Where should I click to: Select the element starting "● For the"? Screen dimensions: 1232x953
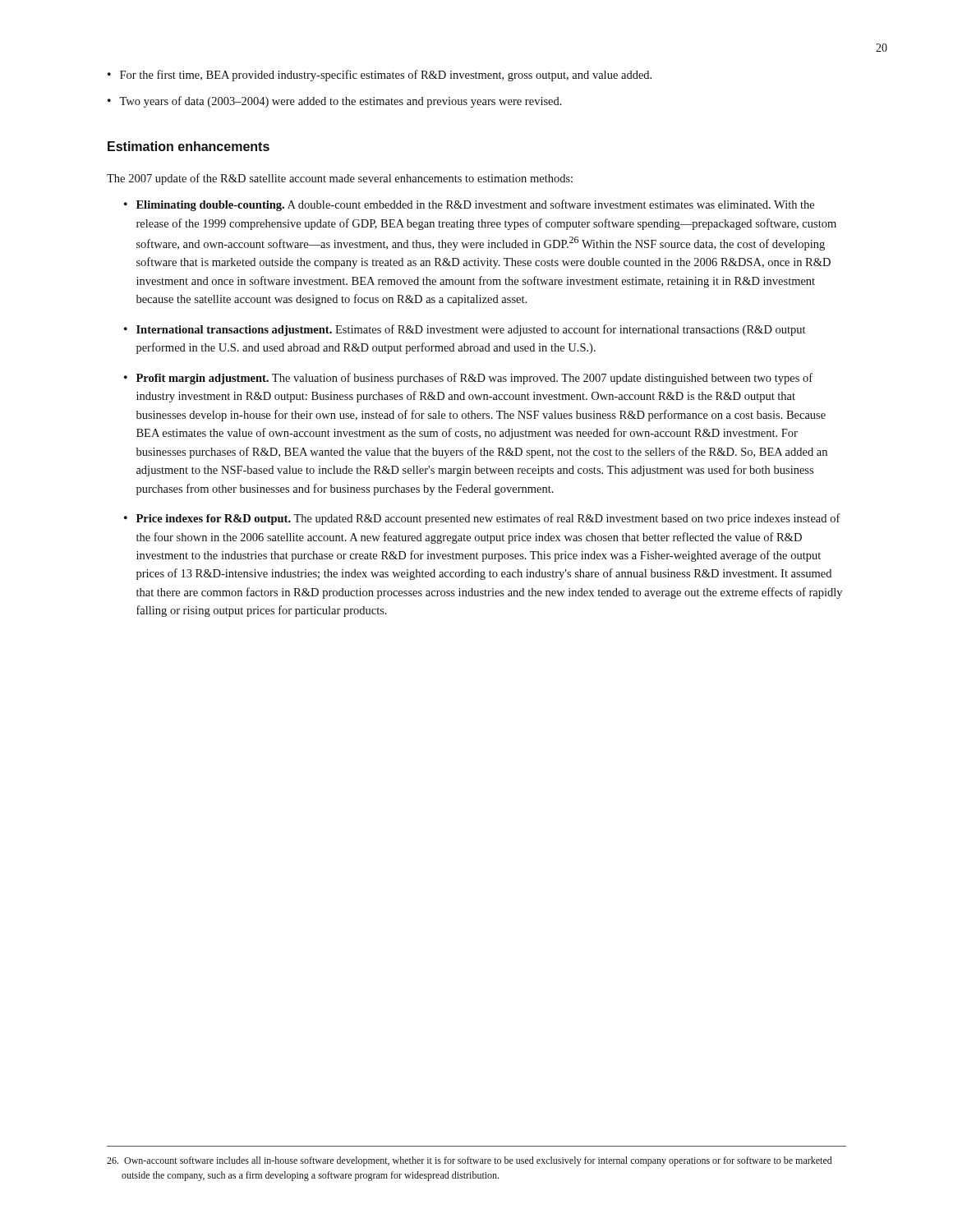[x=476, y=75]
